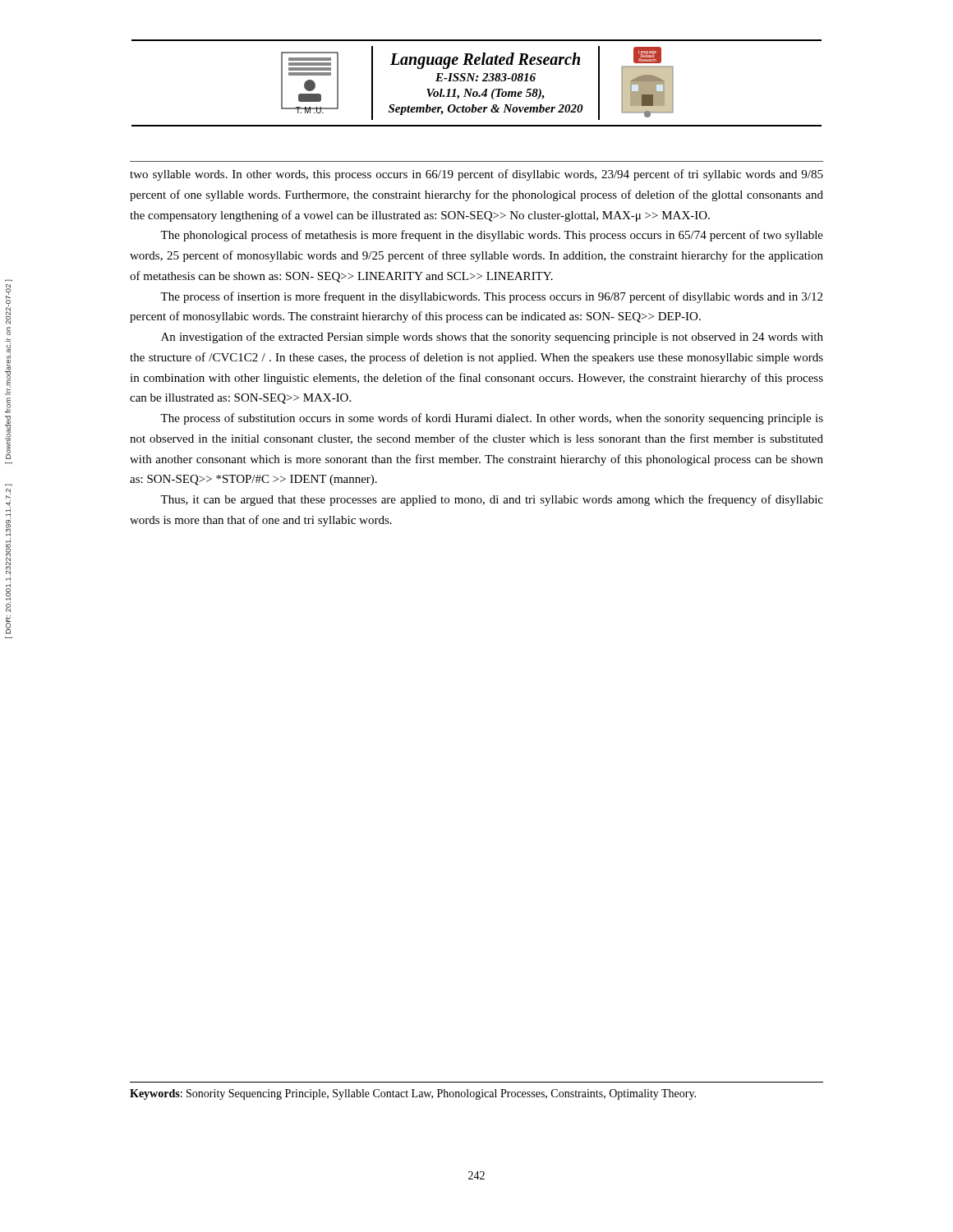Find the text block that reads "The process of substitution"
The height and width of the screenshot is (1232, 953).
(476, 449)
